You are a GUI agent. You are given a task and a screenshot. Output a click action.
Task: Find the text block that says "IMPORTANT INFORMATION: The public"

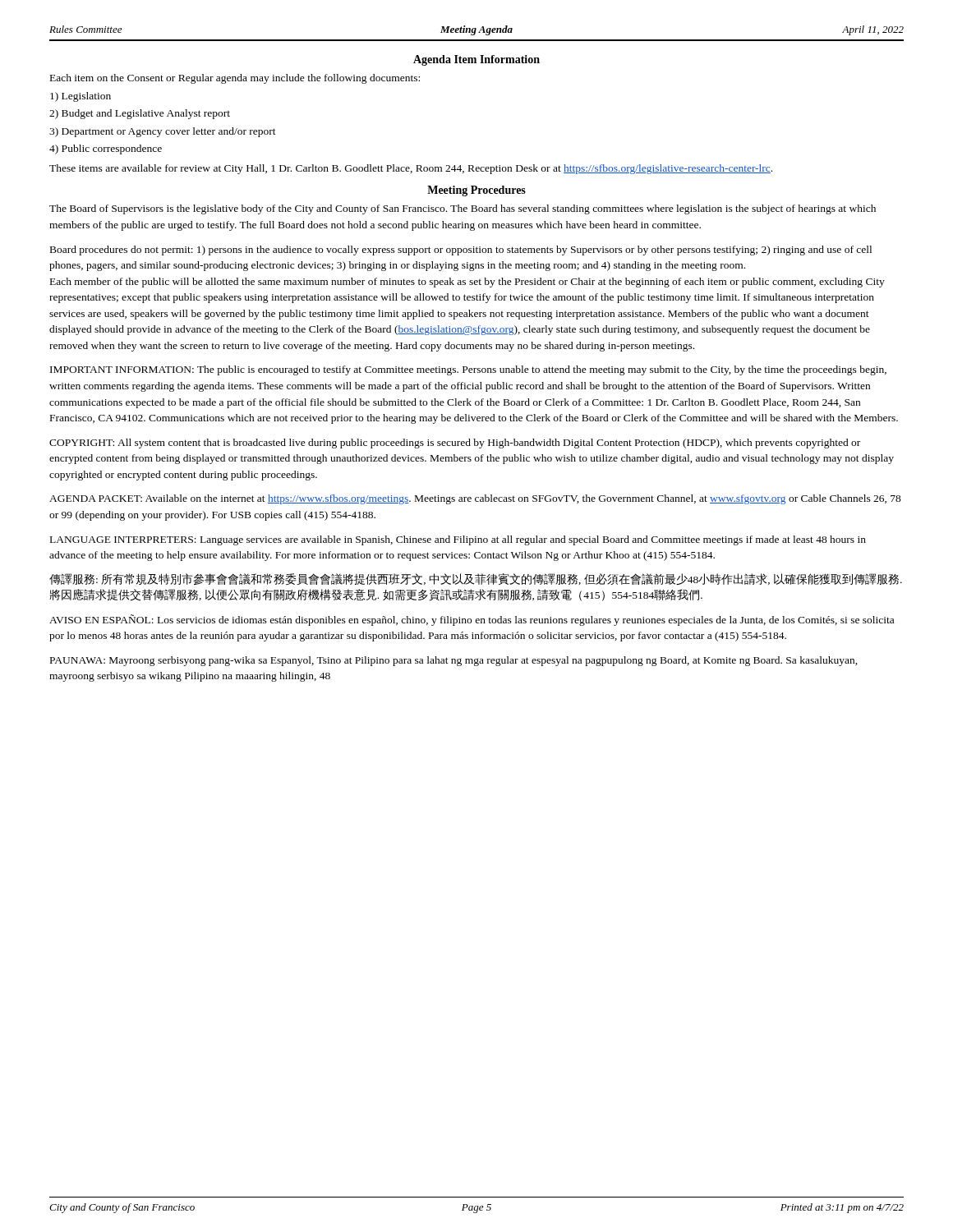pyautogui.click(x=474, y=394)
